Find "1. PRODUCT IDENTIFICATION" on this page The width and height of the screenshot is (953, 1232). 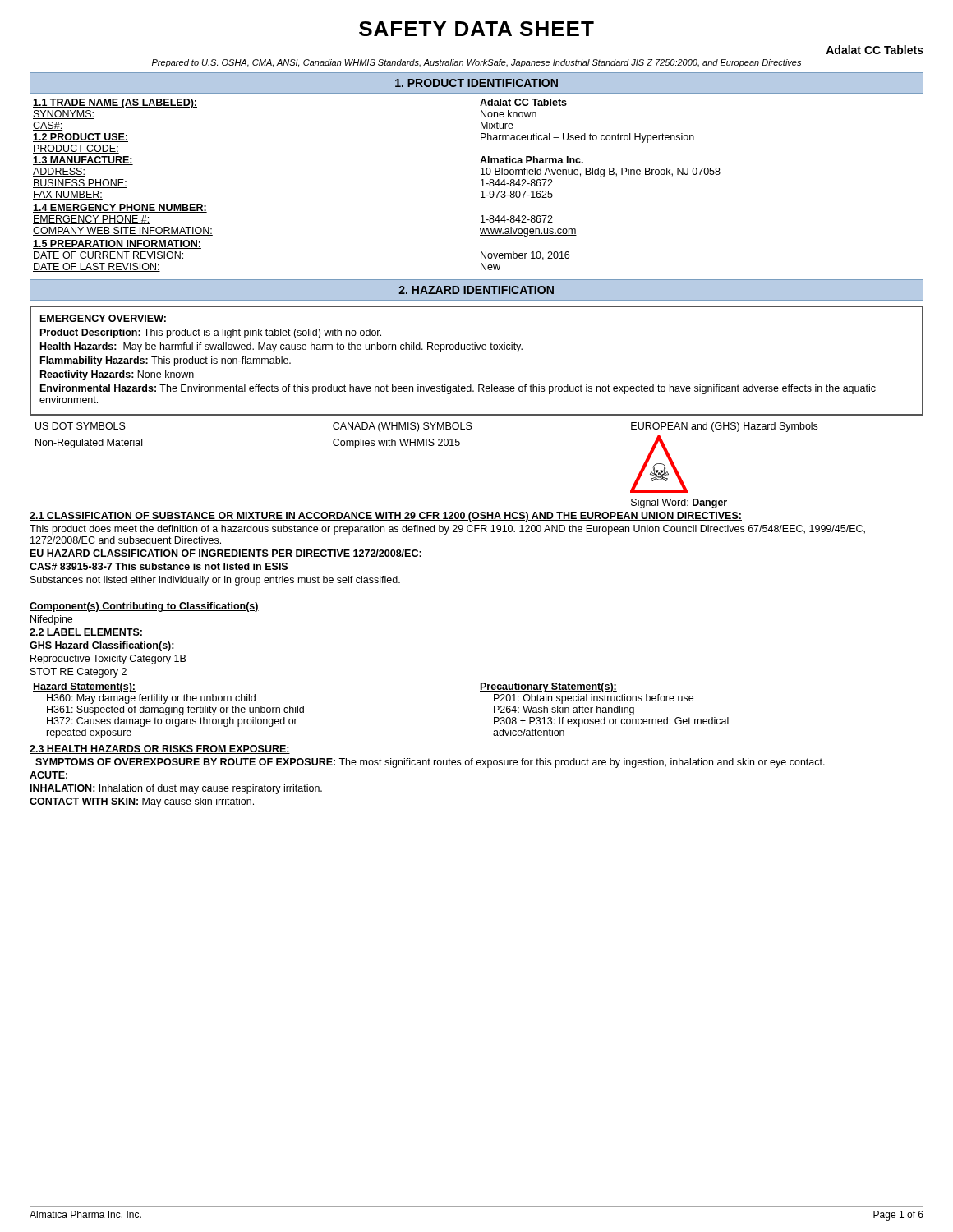pos(476,83)
